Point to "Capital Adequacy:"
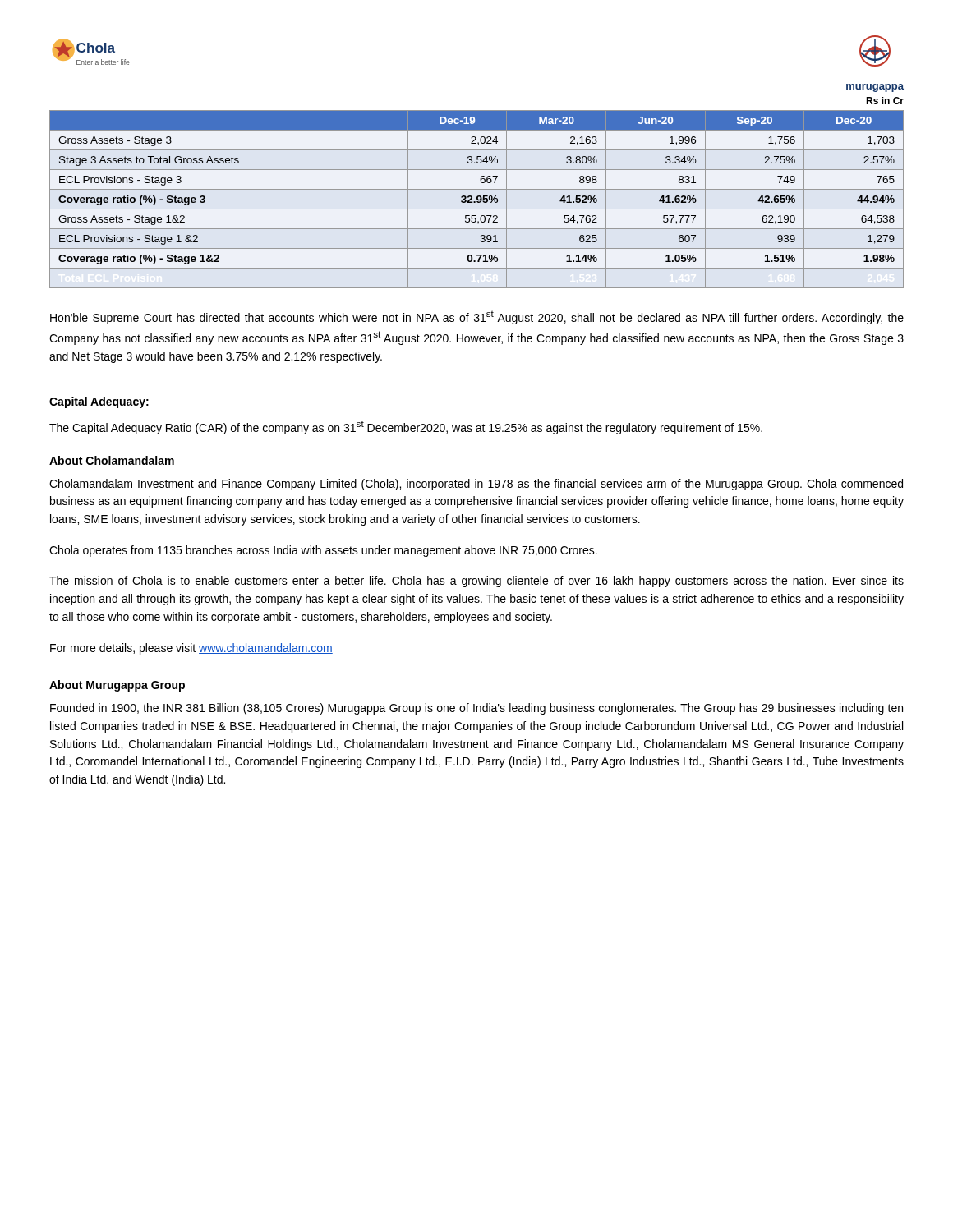Image resolution: width=953 pixels, height=1232 pixels. [99, 402]
